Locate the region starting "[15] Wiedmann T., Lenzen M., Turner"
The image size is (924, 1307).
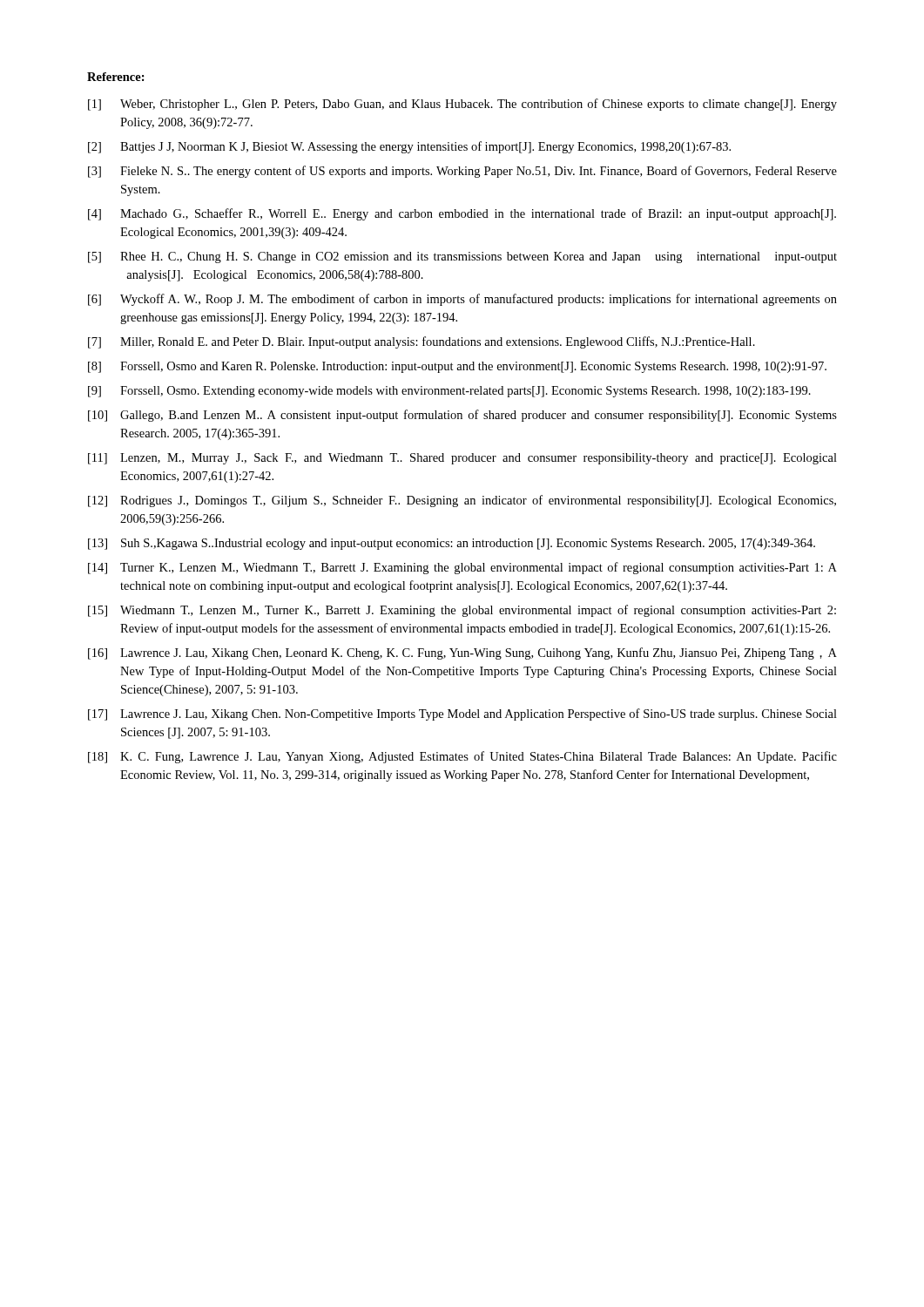point(462,620)
